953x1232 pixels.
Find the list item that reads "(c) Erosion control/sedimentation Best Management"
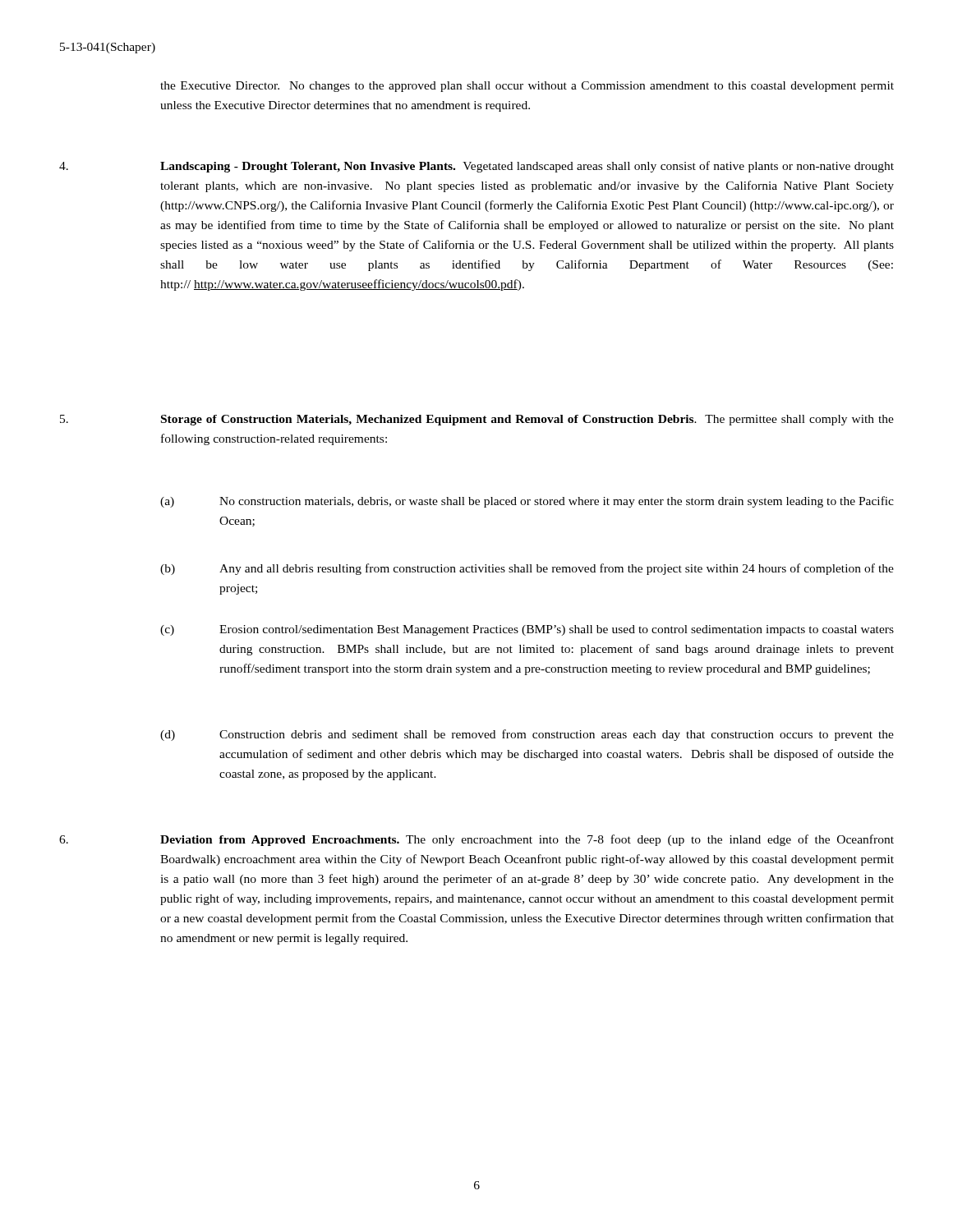(x=527, y=649)
